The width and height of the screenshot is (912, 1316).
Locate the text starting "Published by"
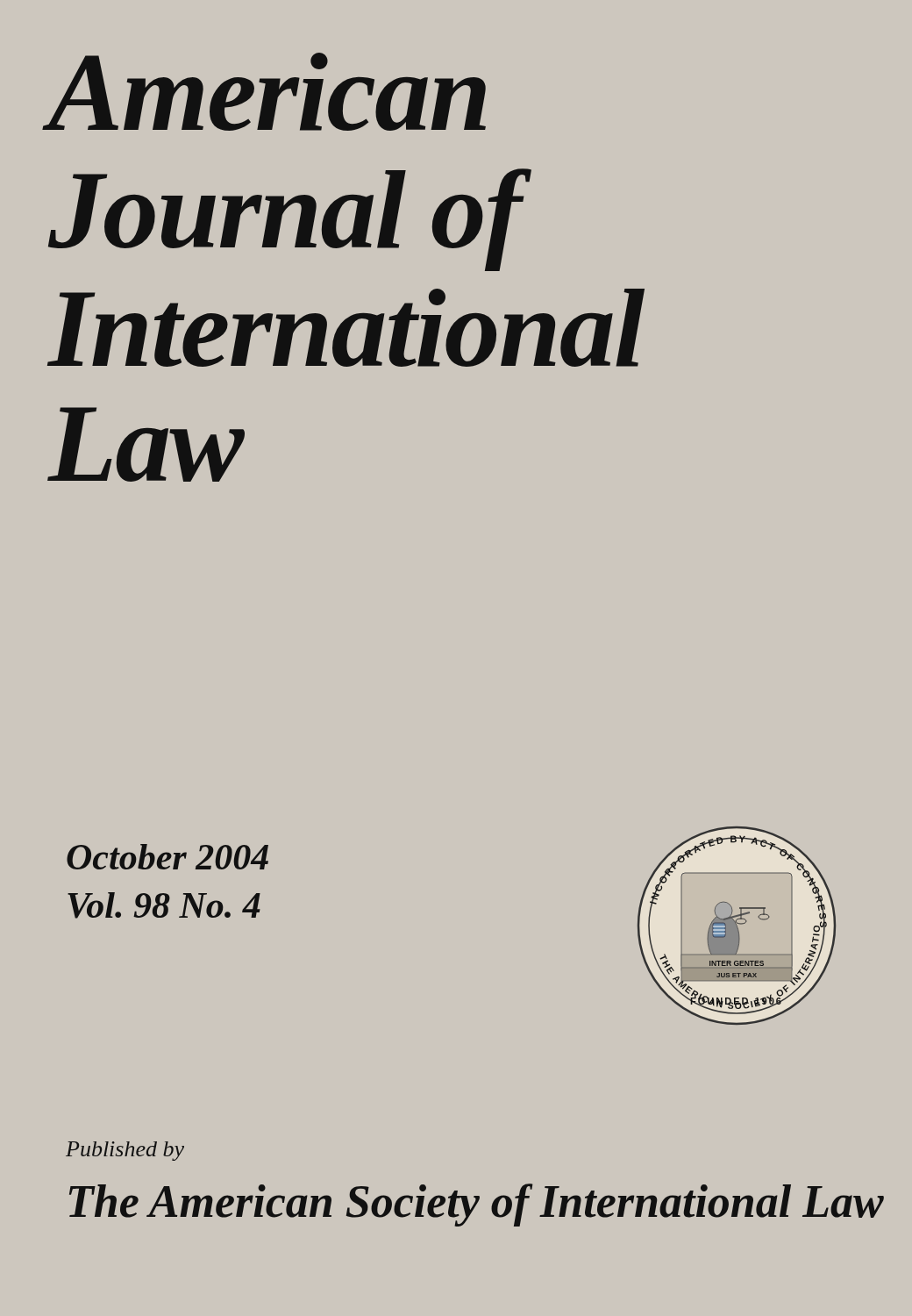[125, 1149]
